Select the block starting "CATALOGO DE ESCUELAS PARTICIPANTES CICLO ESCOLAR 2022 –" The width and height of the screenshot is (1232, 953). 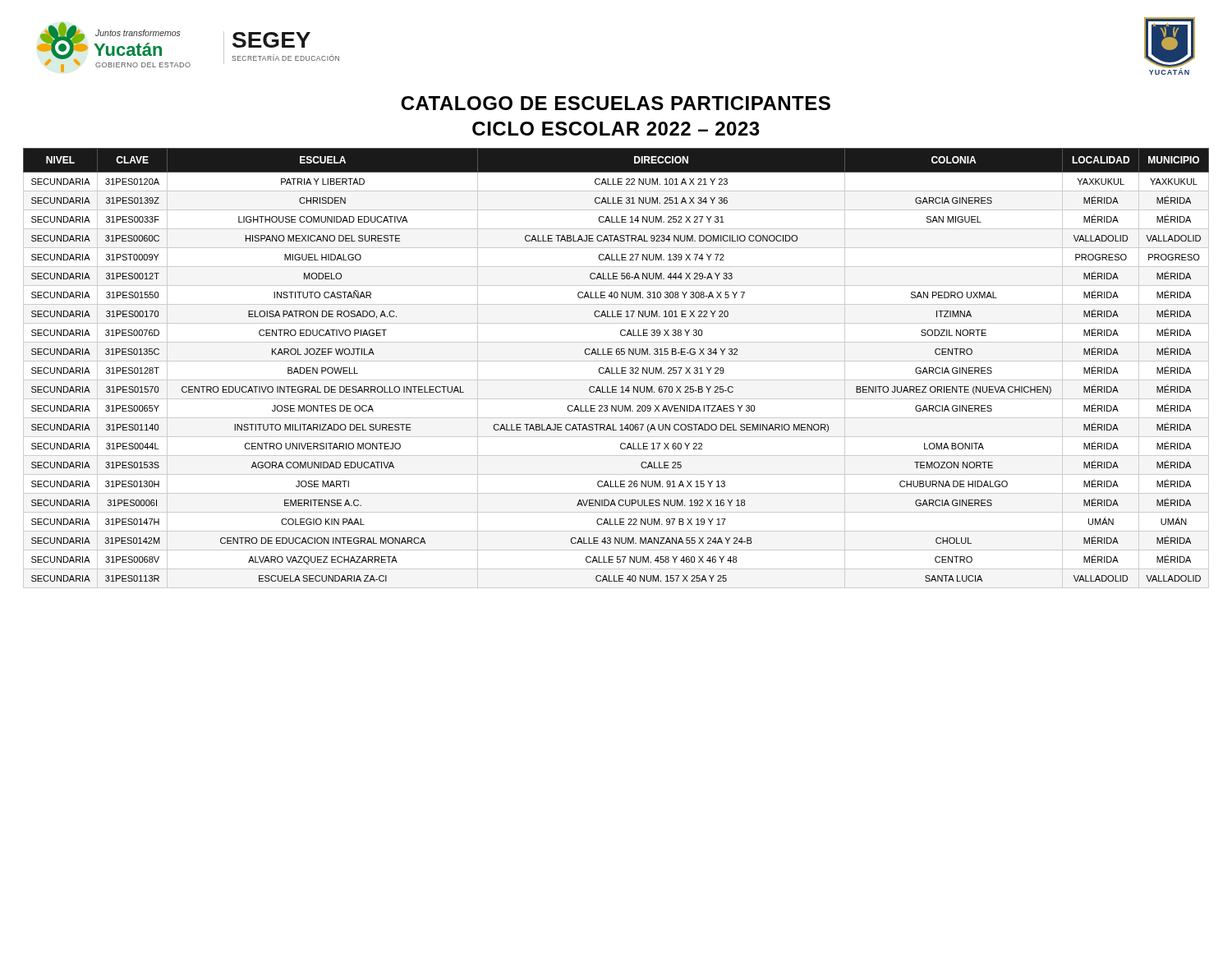pos(616,116)
